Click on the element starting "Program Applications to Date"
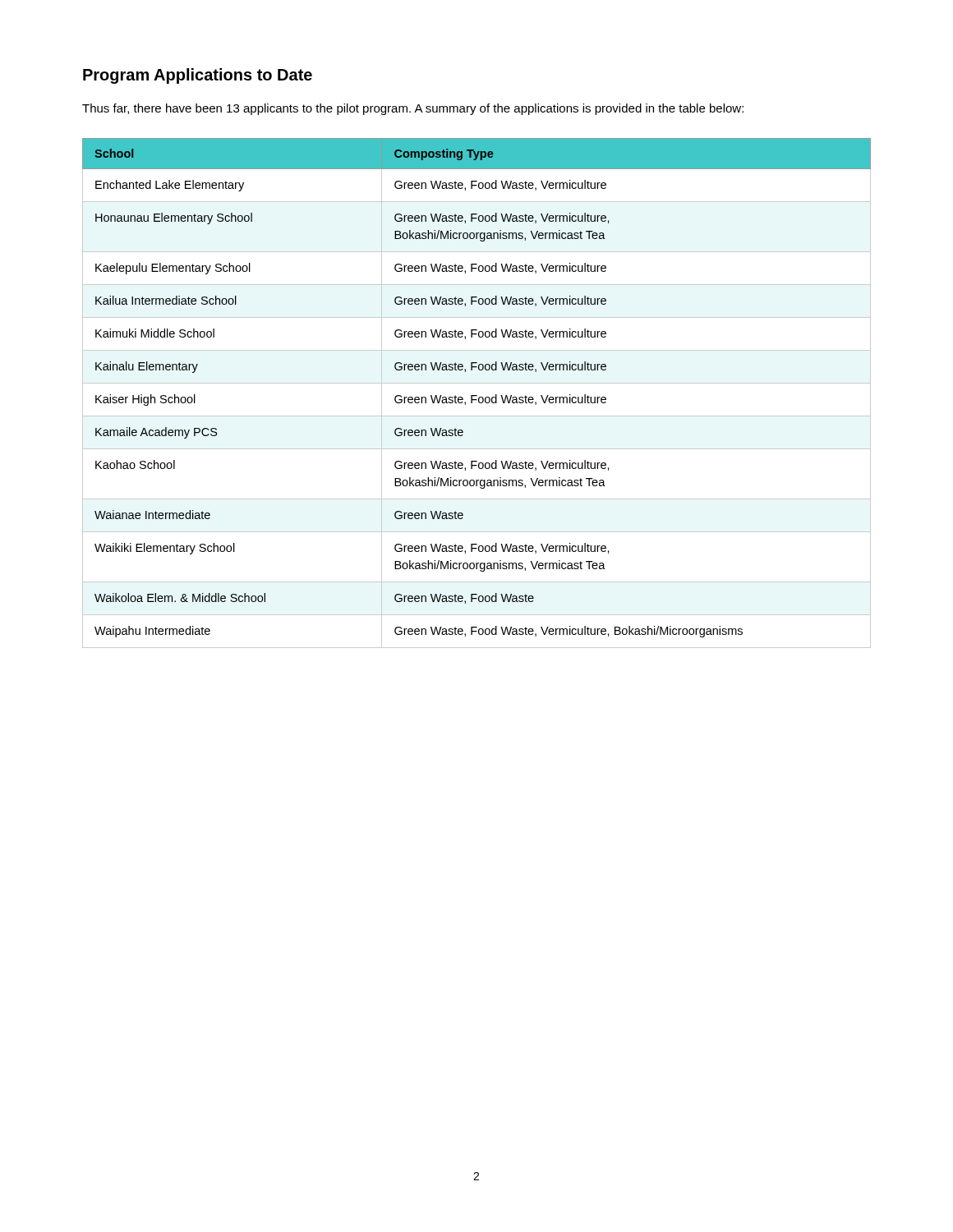The width and height of the screenshot is (953, 1232). tap(197, 75)
